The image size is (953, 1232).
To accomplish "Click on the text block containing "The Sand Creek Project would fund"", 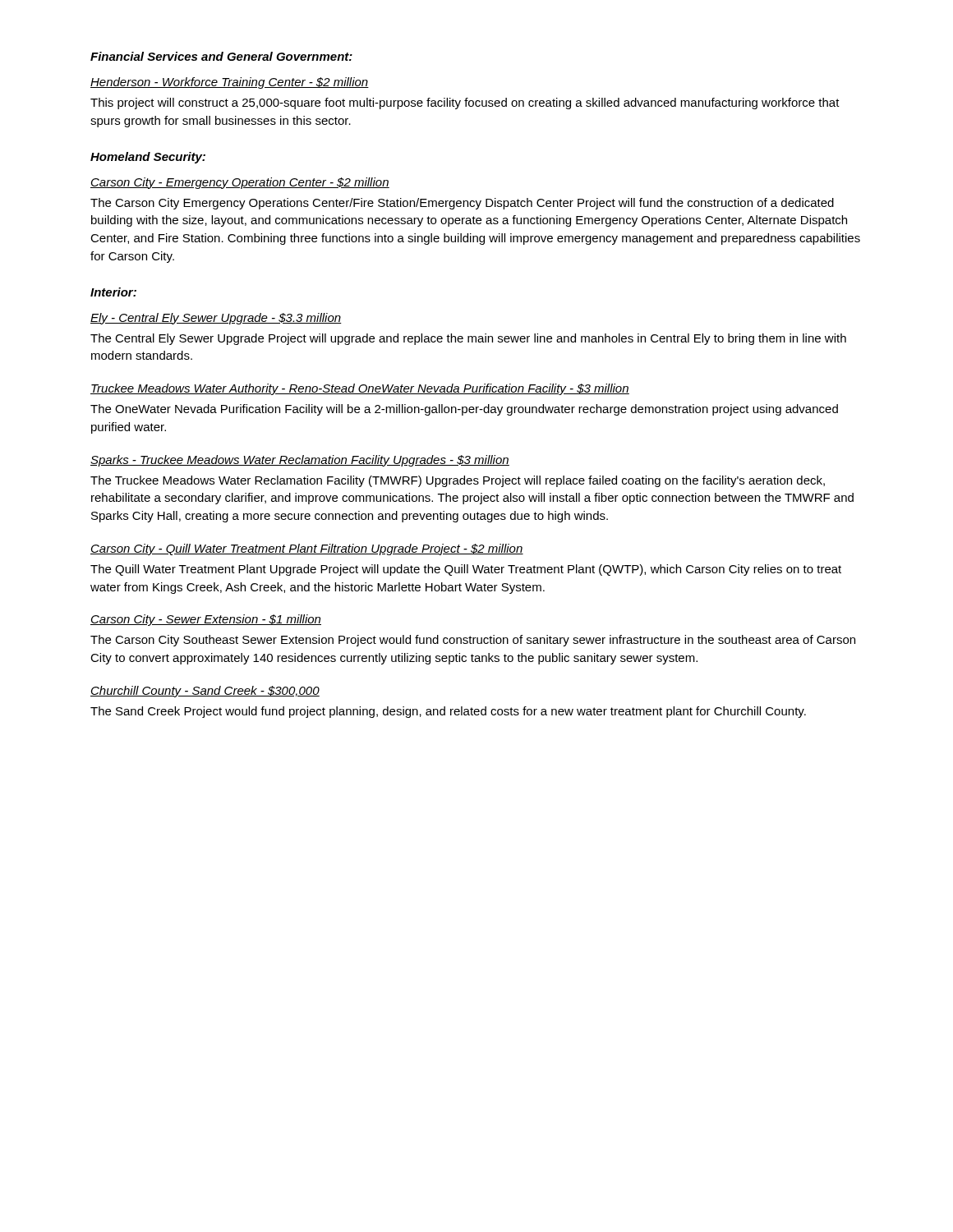I will pos(448,711).
